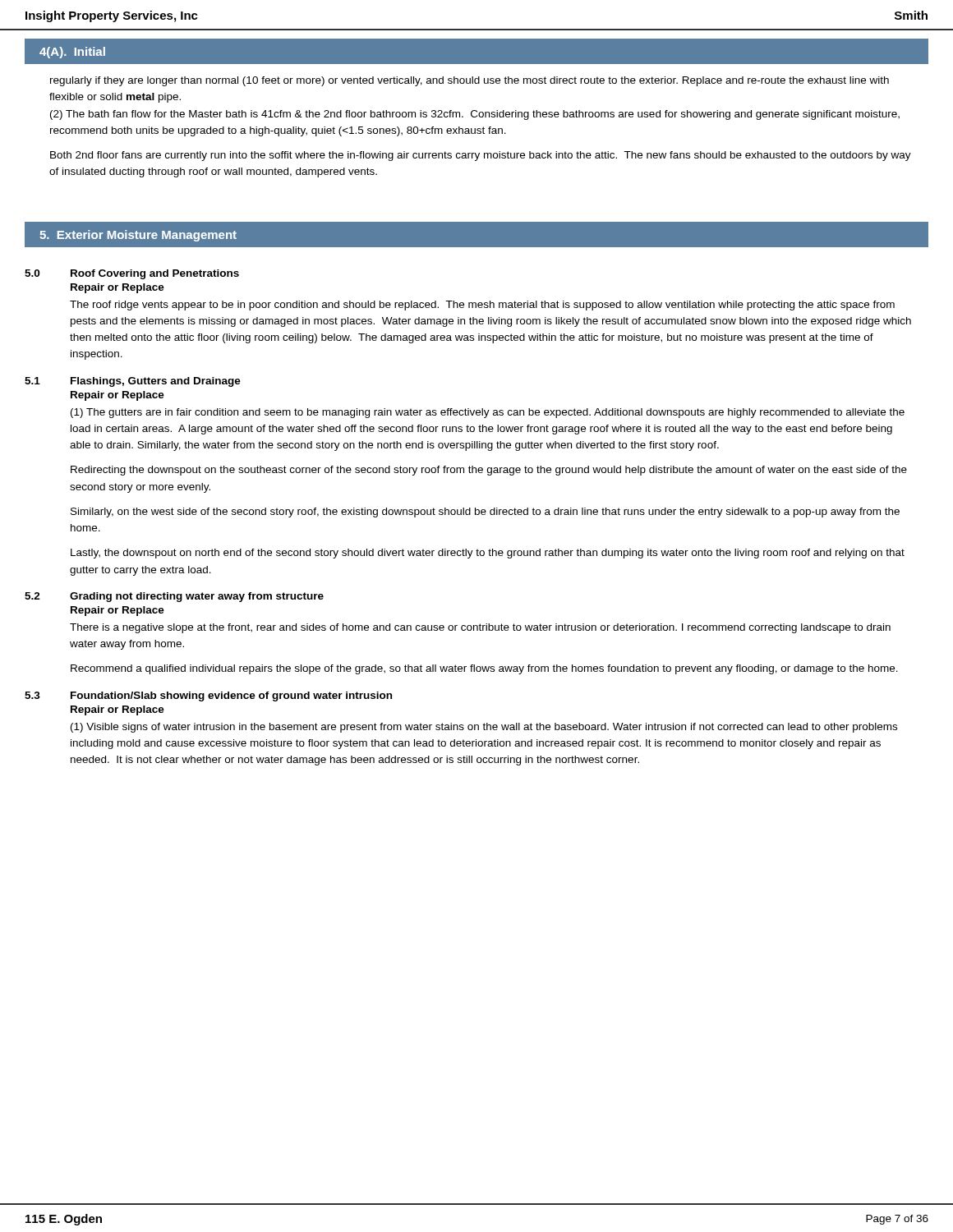Where is the passage that starts "(1) The gutters are in fair condition"?

[x=487, y=428]
